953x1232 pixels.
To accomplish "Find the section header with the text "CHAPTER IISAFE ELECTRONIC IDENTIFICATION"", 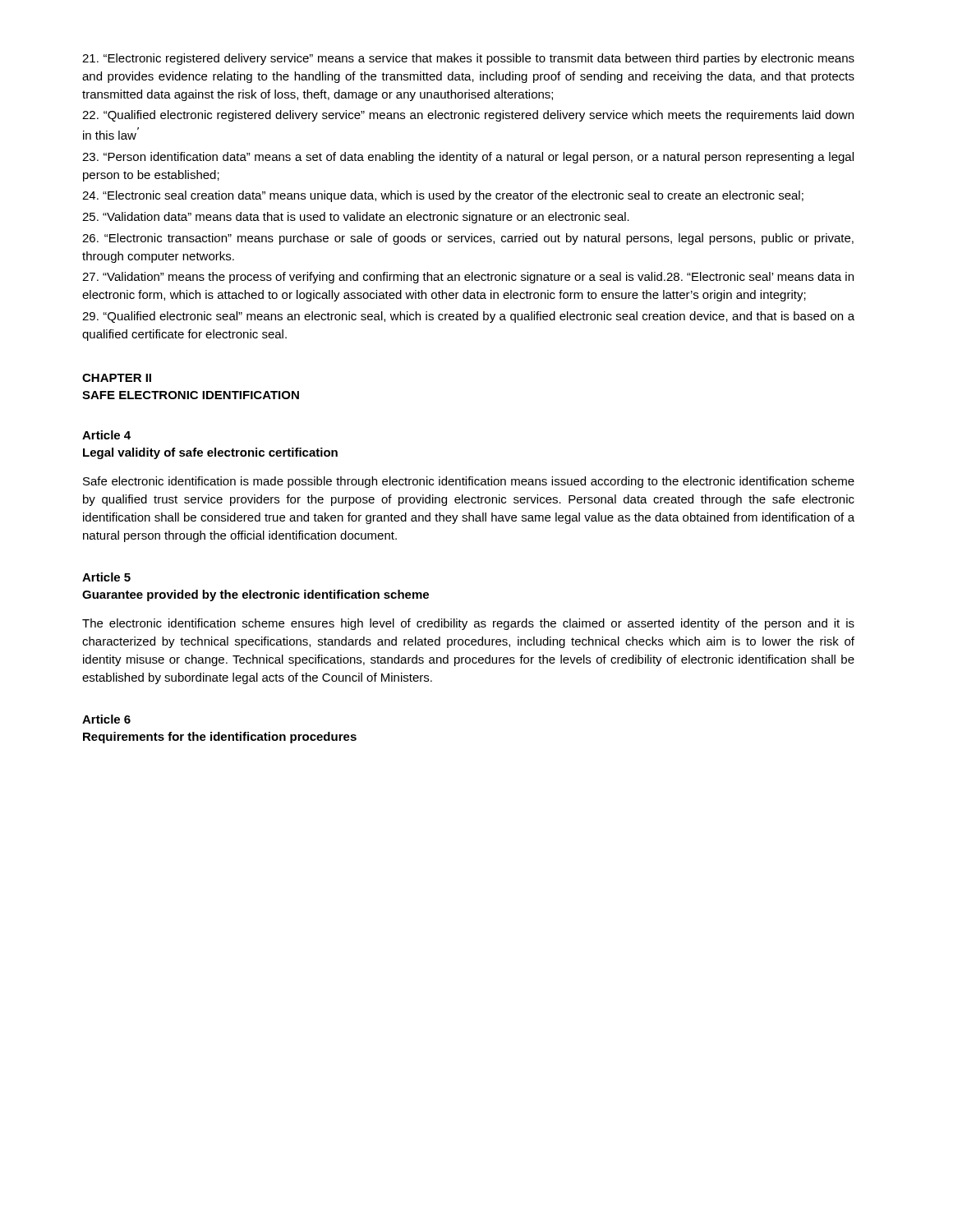I will coord(191,386).
